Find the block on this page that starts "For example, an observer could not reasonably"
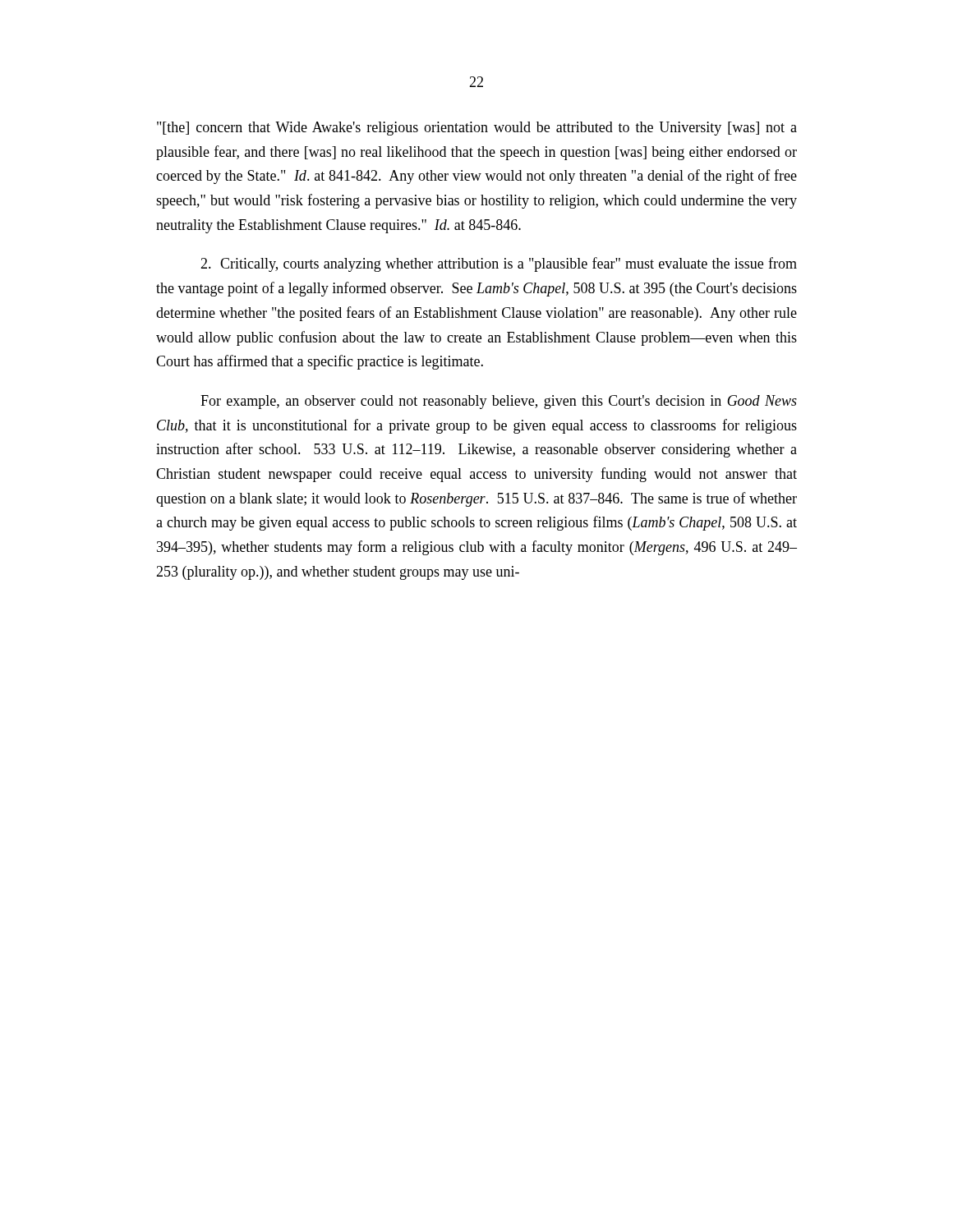 (476, 486)
